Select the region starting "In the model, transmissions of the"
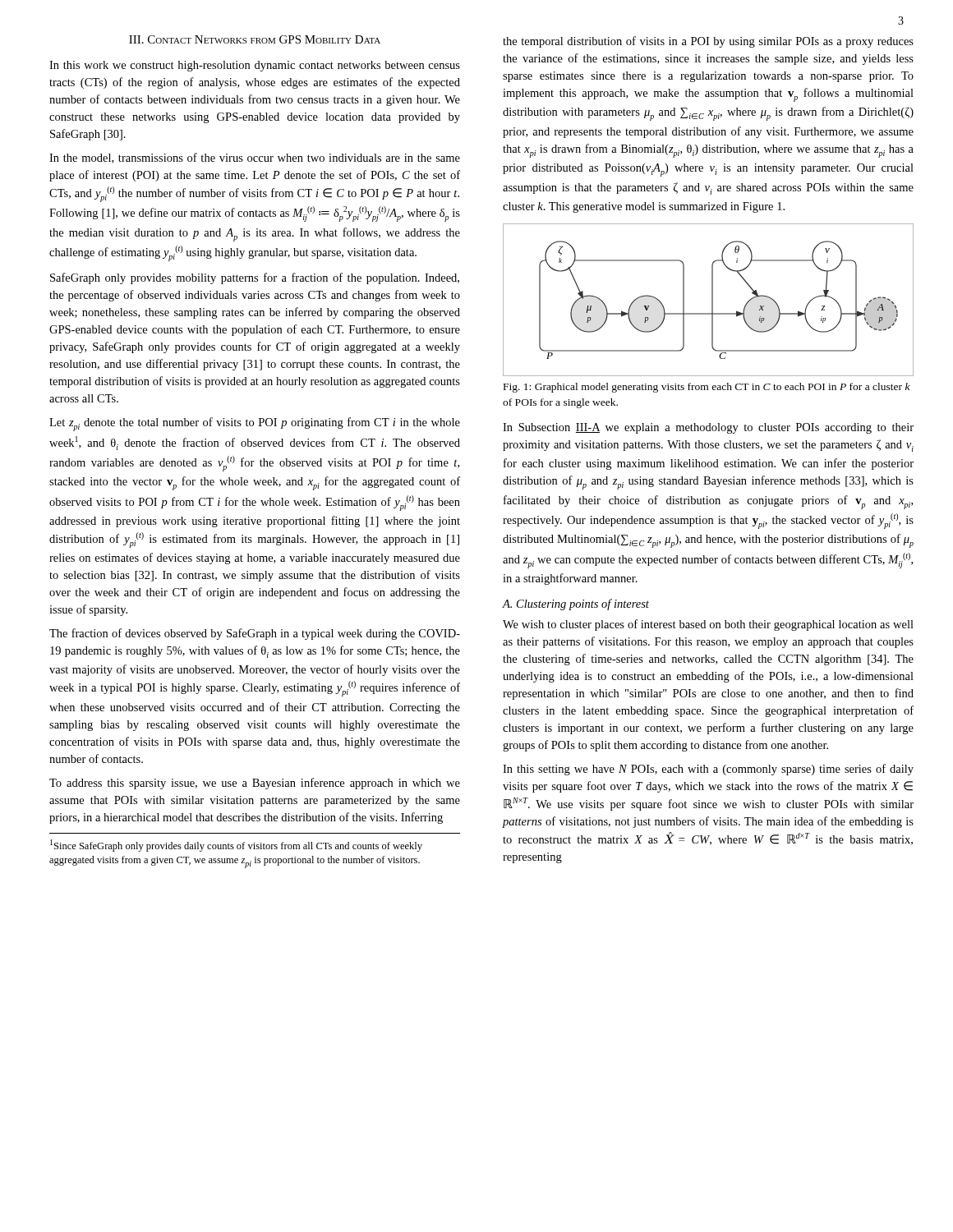953x1232 pixels. [255, 206]
